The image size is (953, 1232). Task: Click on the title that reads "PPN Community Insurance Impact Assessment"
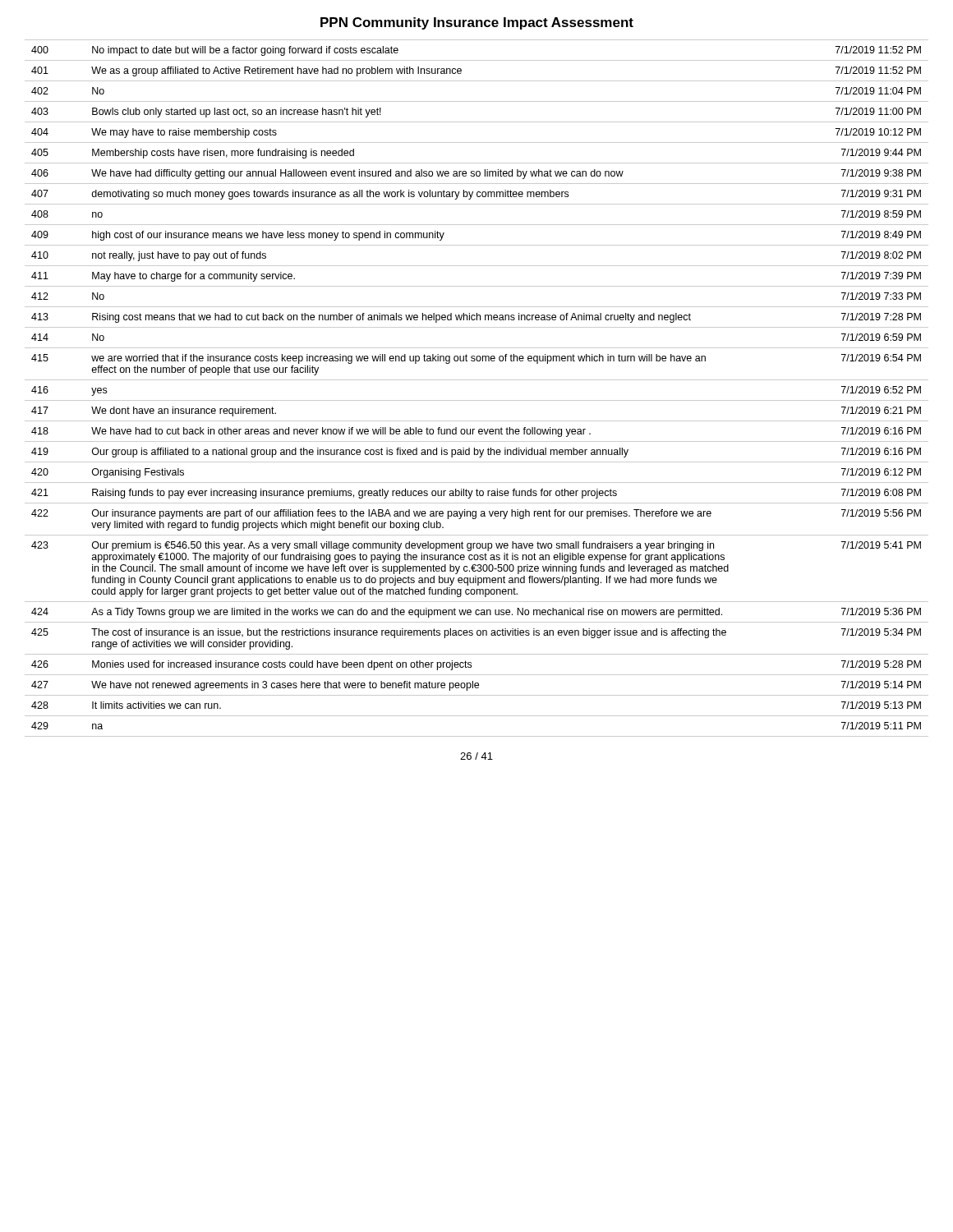pos(476,23)
